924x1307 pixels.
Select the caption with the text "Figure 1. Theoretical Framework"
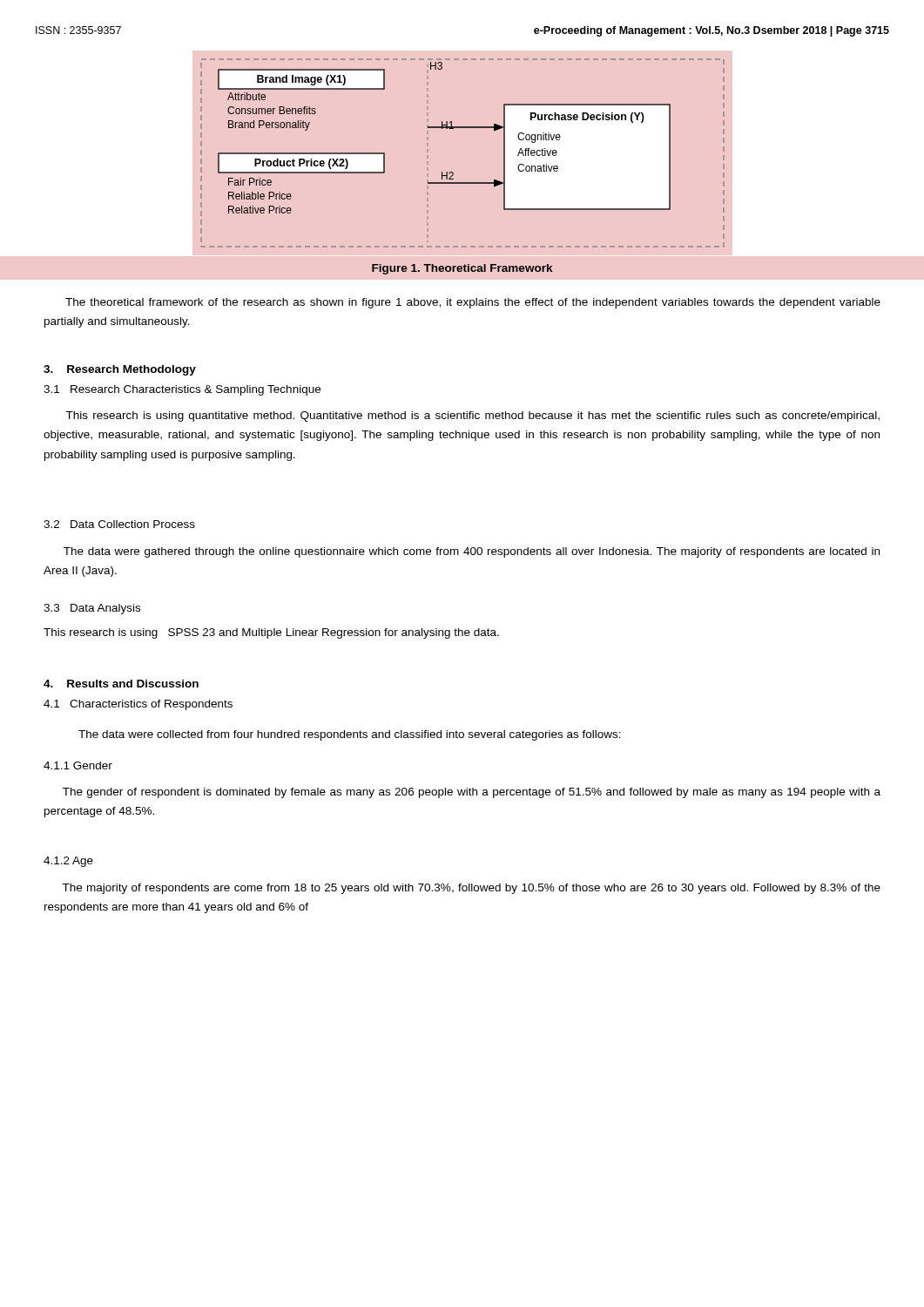point(462,268)
